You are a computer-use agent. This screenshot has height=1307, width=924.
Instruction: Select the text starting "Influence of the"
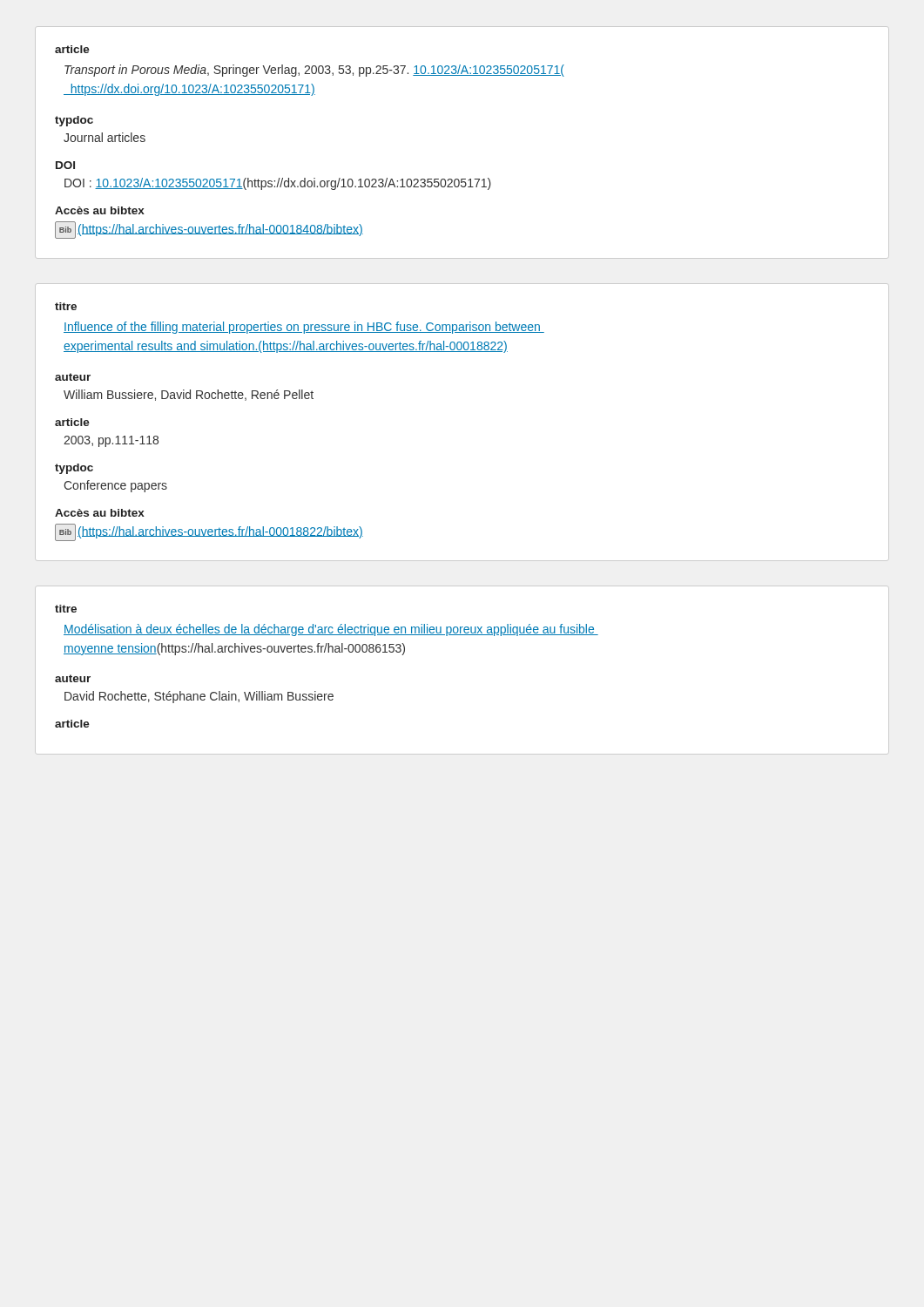[304, 336]
